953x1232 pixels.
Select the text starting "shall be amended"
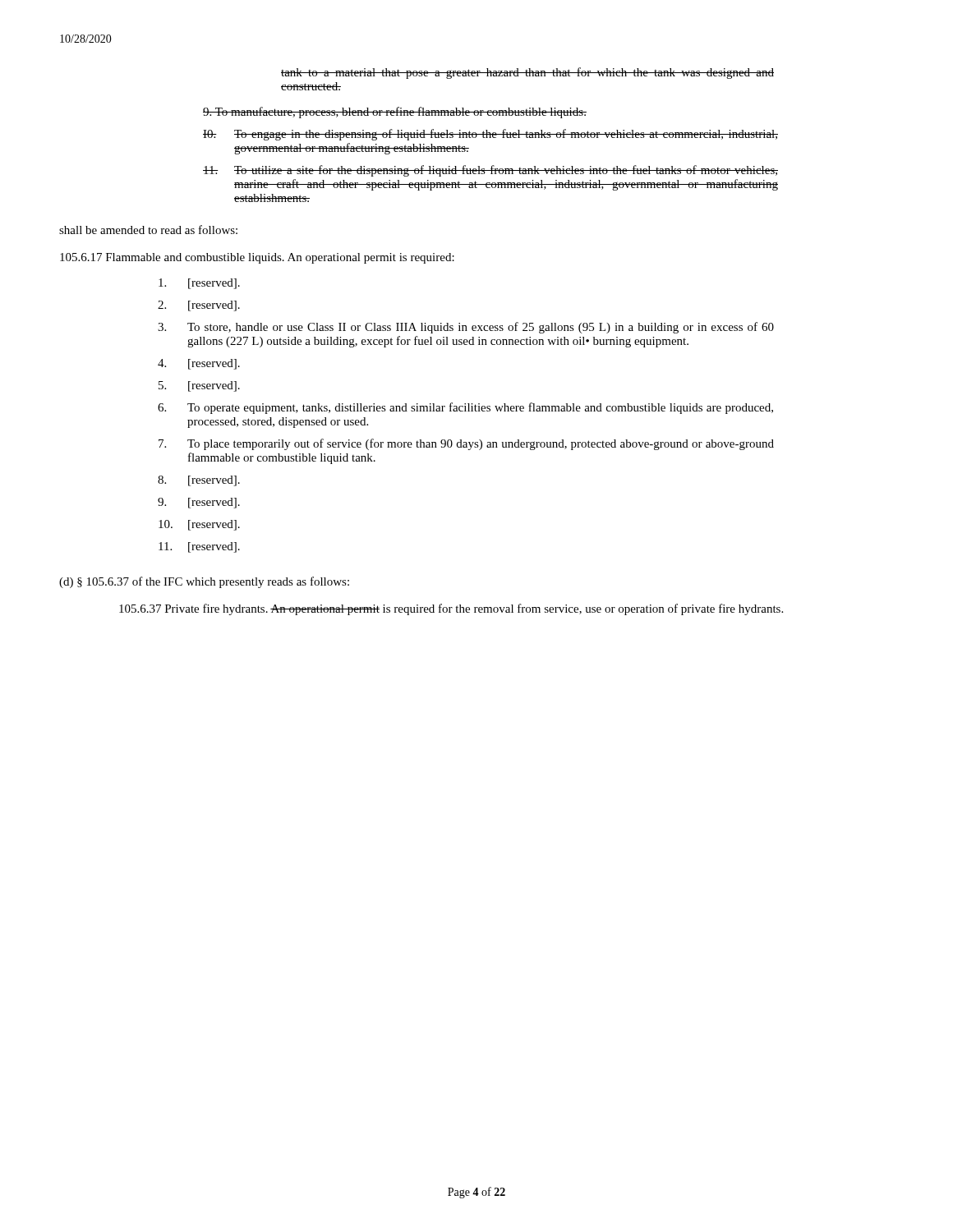point(149,230)
